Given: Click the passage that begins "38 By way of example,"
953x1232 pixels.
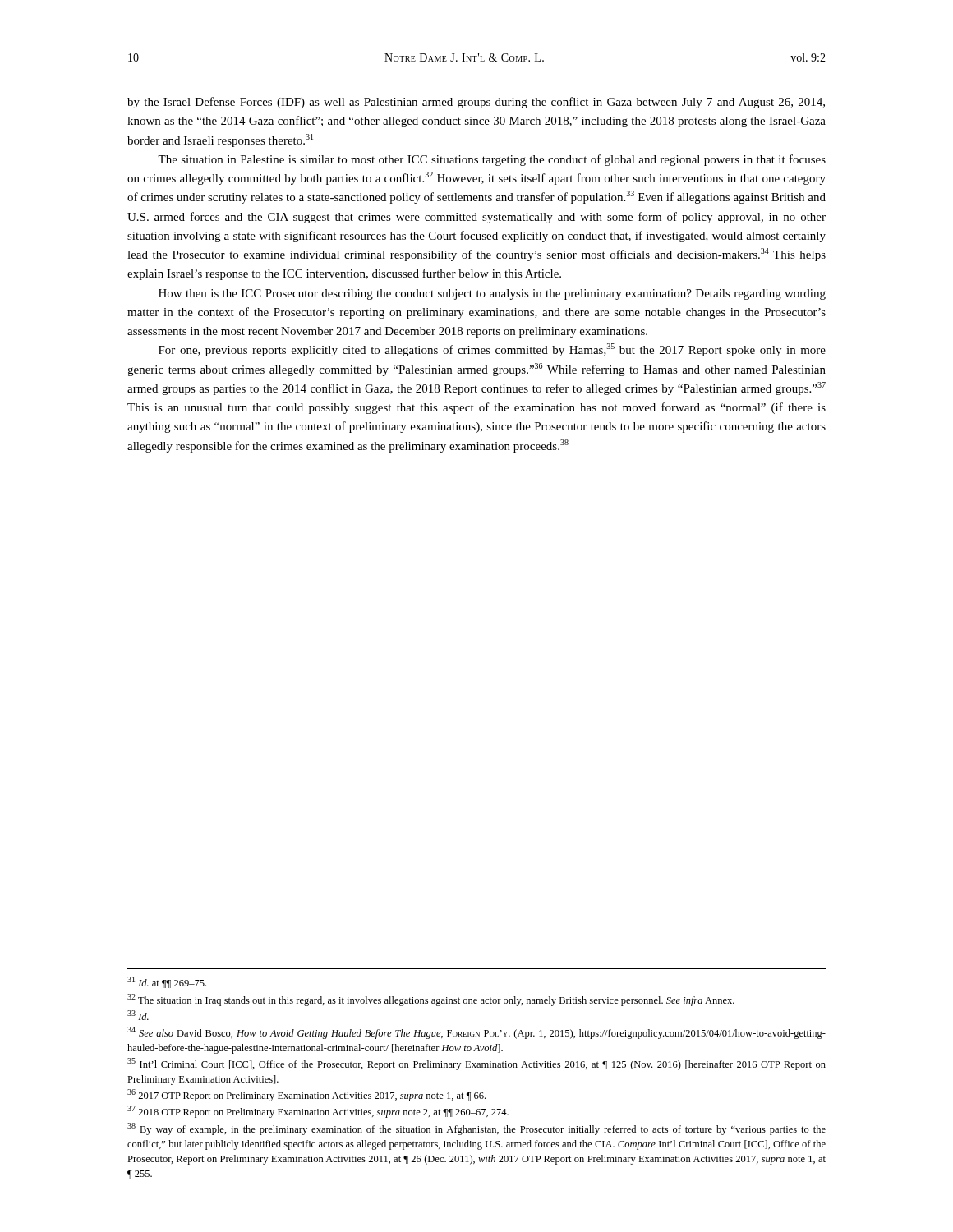Looking at the screenshot, I should (x=476, y=1150).
